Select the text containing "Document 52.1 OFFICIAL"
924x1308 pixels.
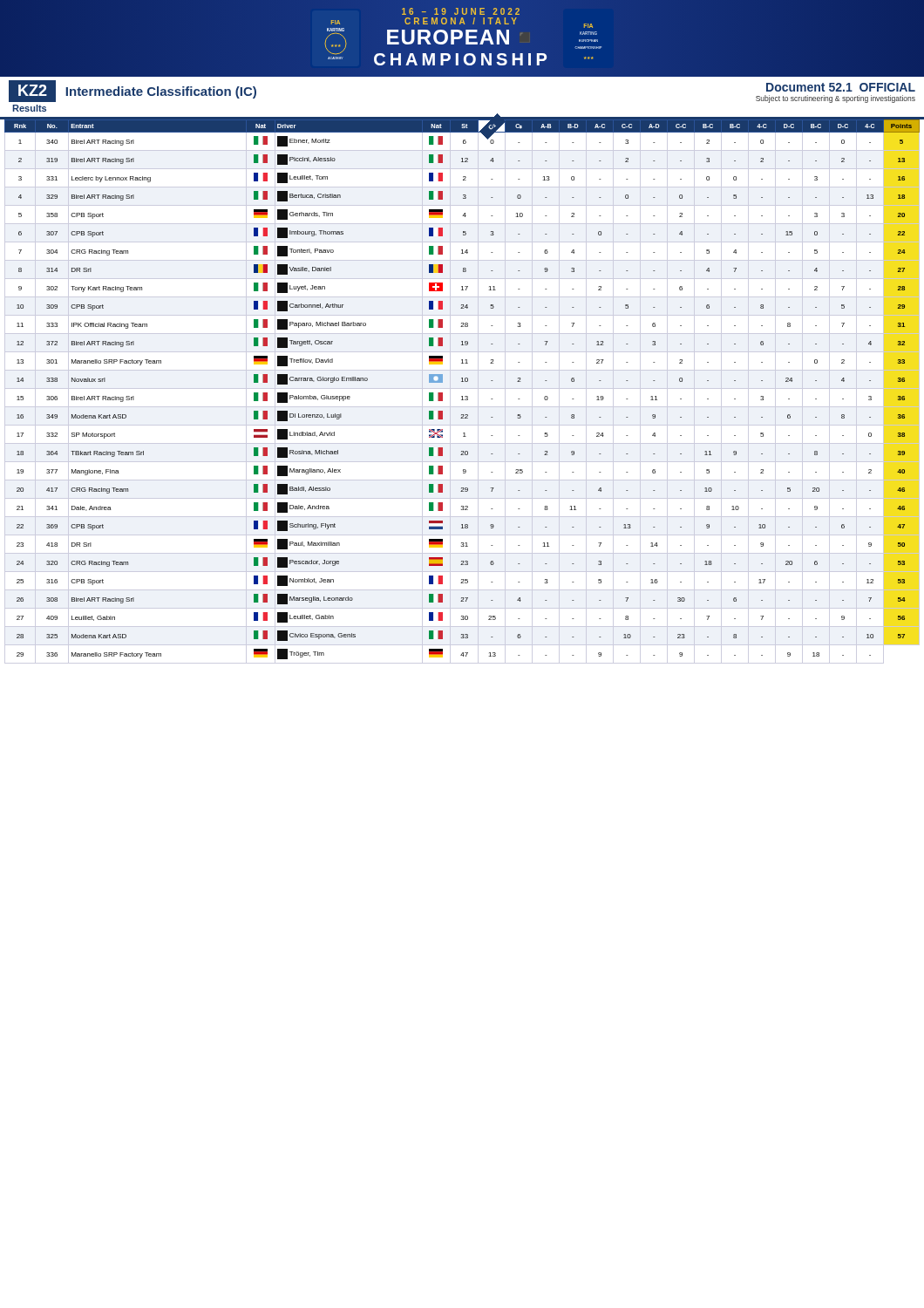tap(840, 87)
